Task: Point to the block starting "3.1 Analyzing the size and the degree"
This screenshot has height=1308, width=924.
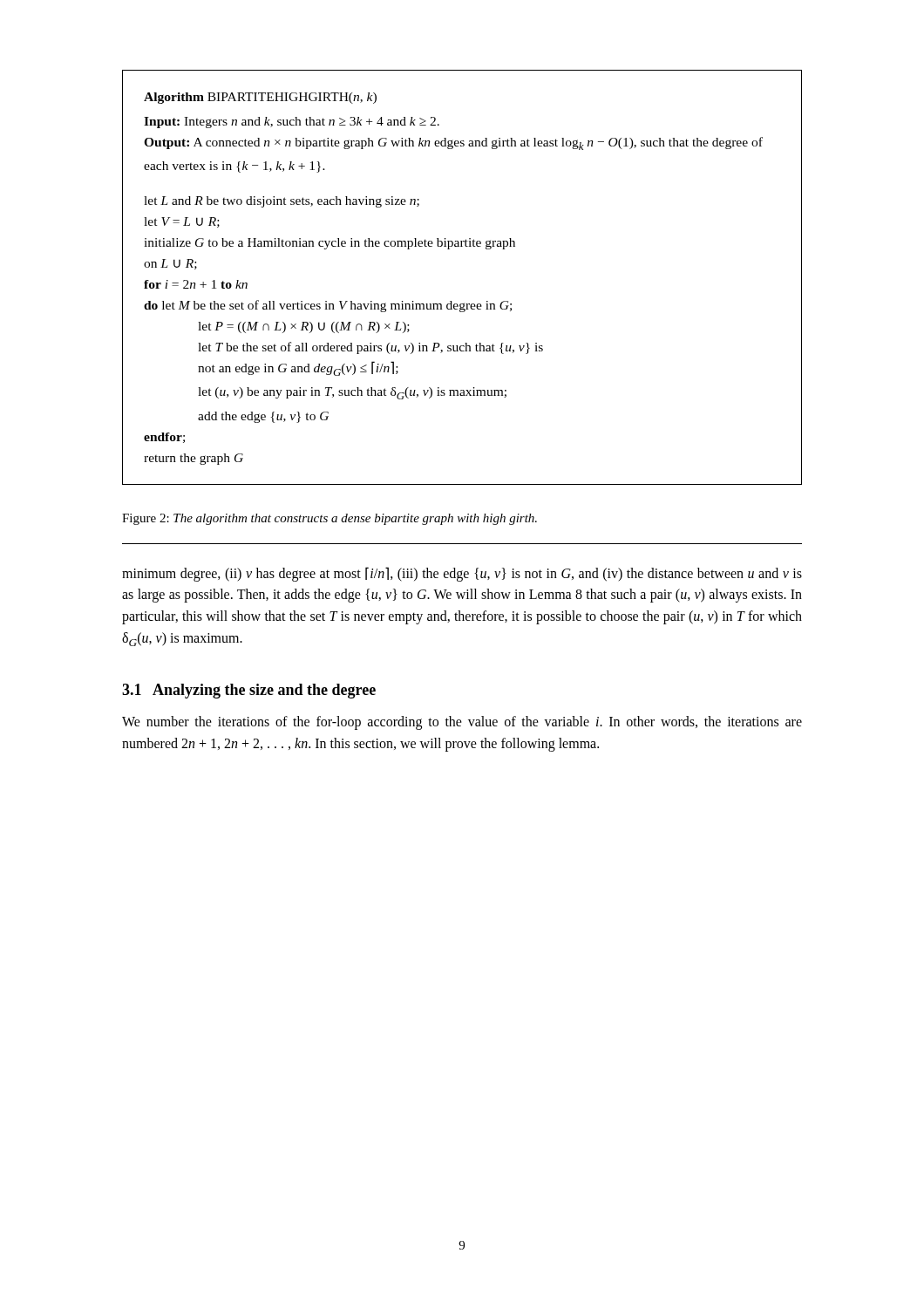Action: coord(249,690)
